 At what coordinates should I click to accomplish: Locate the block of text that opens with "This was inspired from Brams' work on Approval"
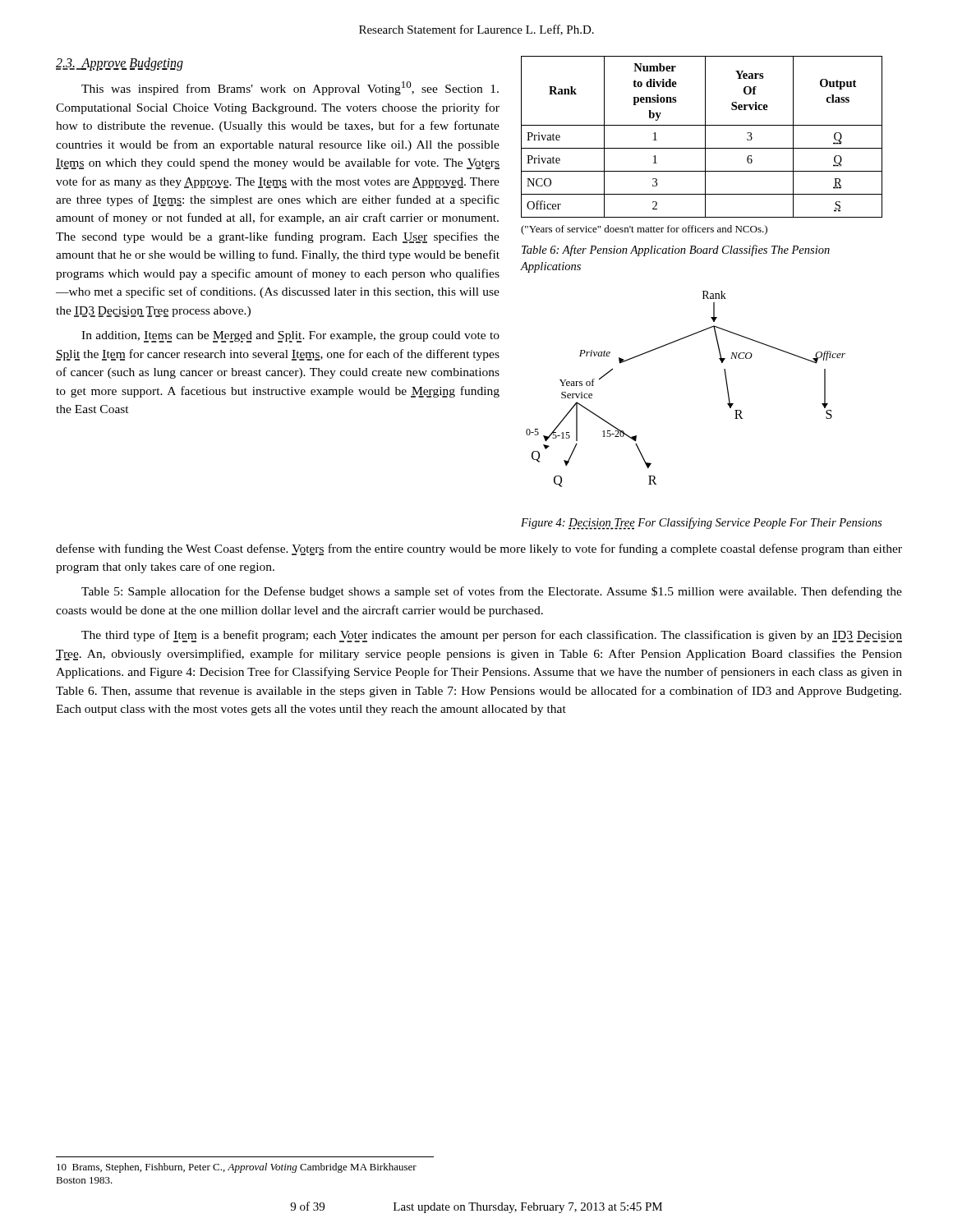pos(278,197)
